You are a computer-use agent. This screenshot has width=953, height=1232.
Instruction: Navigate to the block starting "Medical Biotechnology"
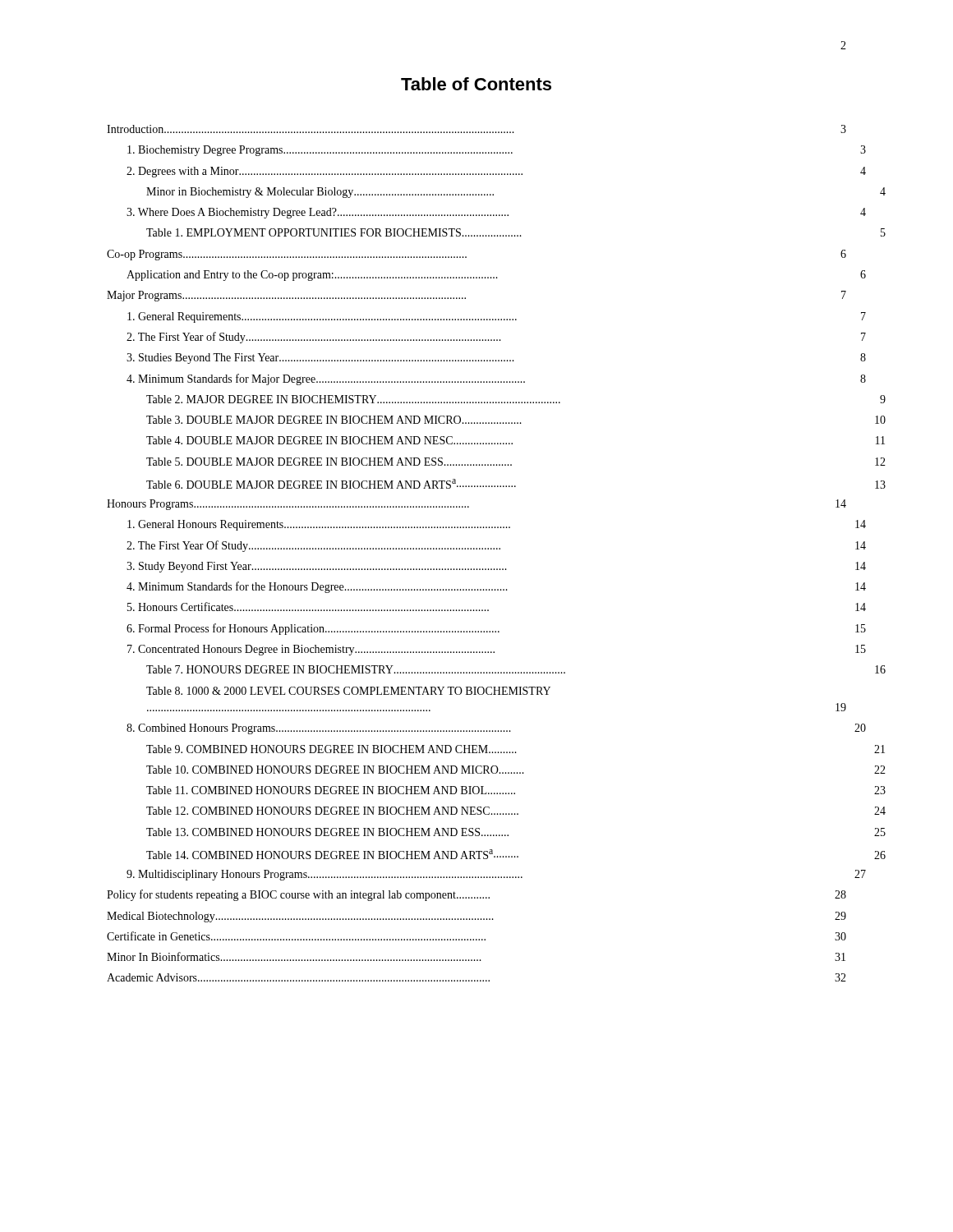pos(476,916)
